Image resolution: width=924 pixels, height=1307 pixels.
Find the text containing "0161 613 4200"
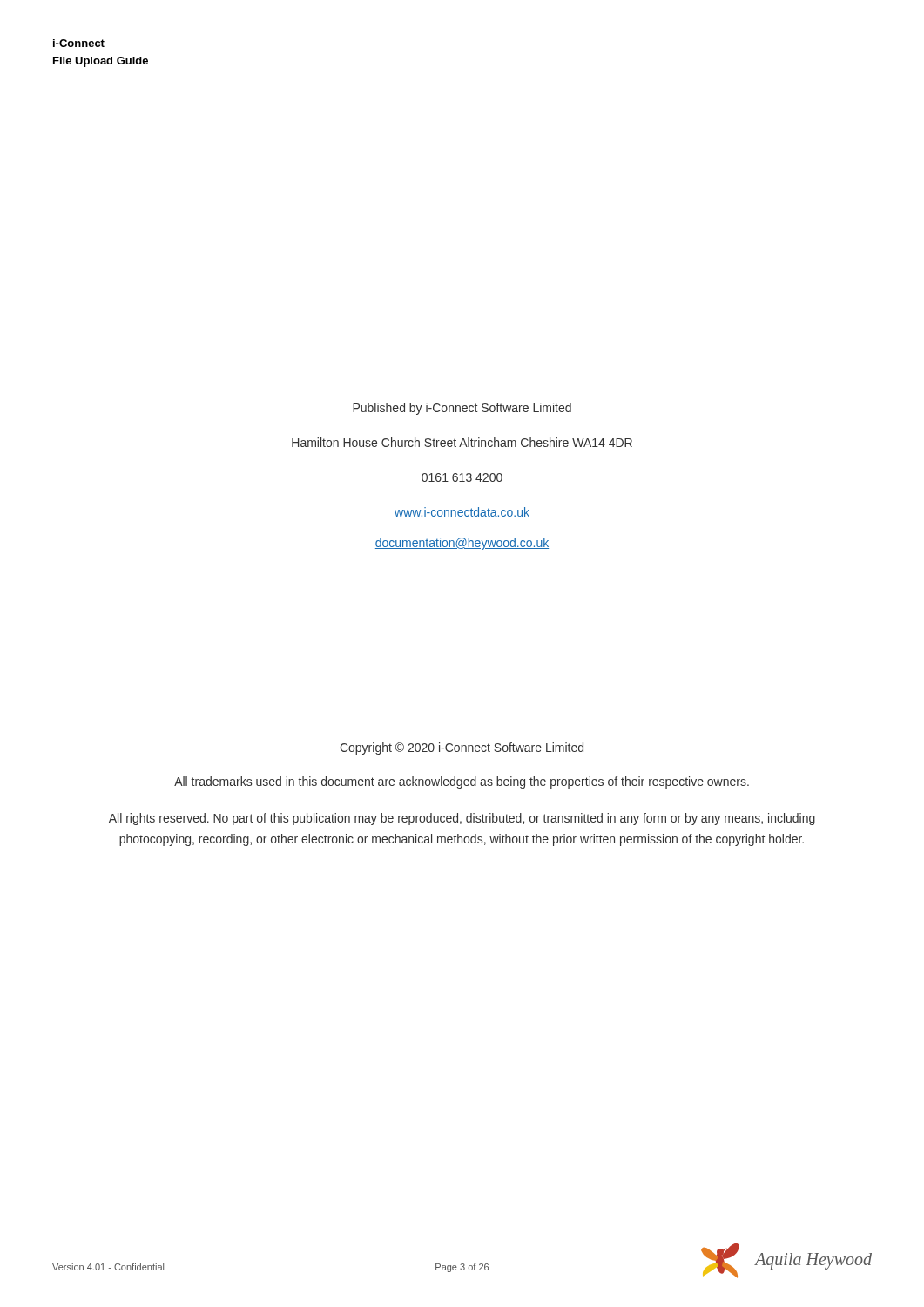[x=462, y=478]
